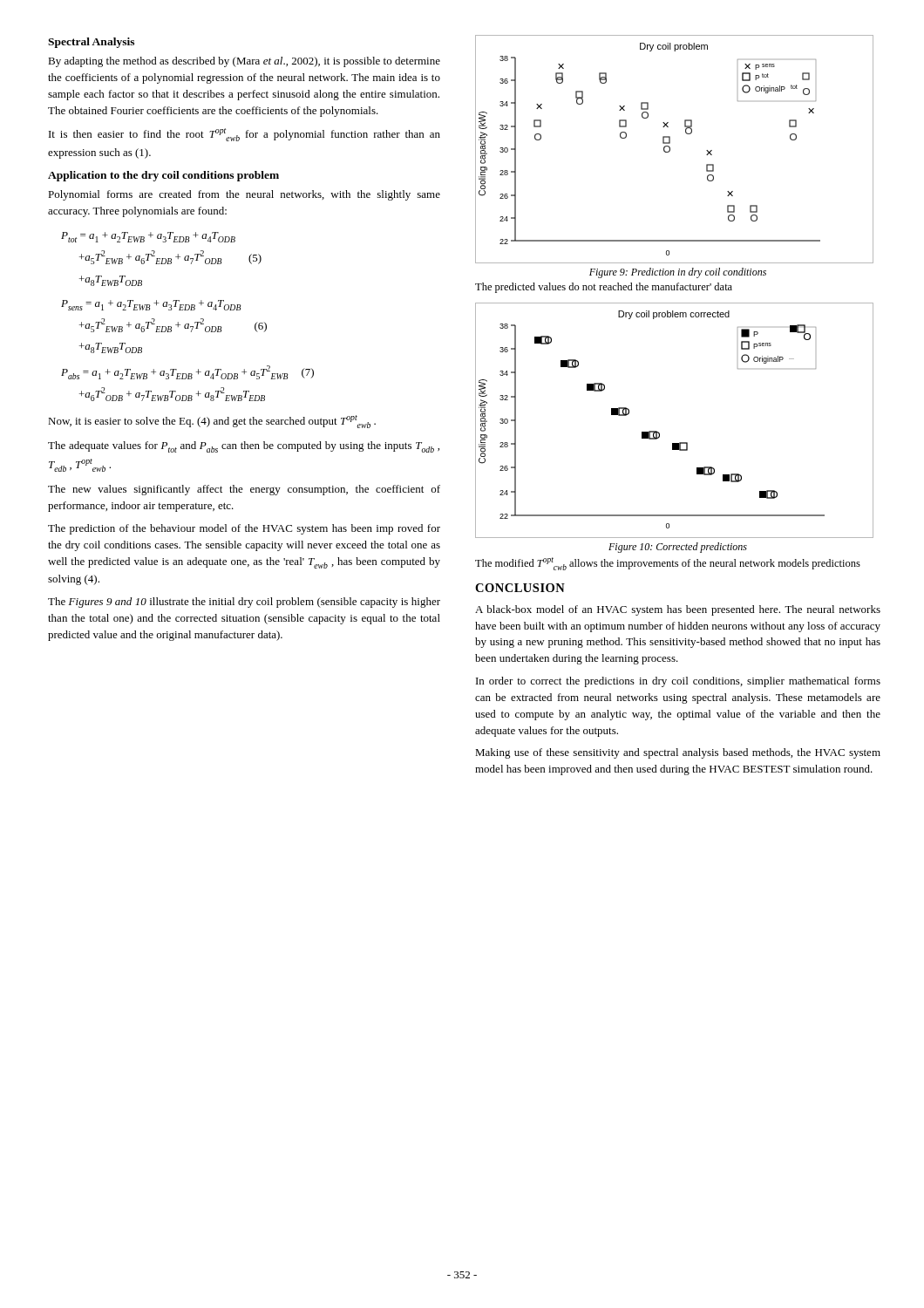The width and height of the screenshot is (924, 1308).
Task: Select the formula with the text "Pabs = a1 + a2TEWB +"
Action: click(x=188, y=384)
